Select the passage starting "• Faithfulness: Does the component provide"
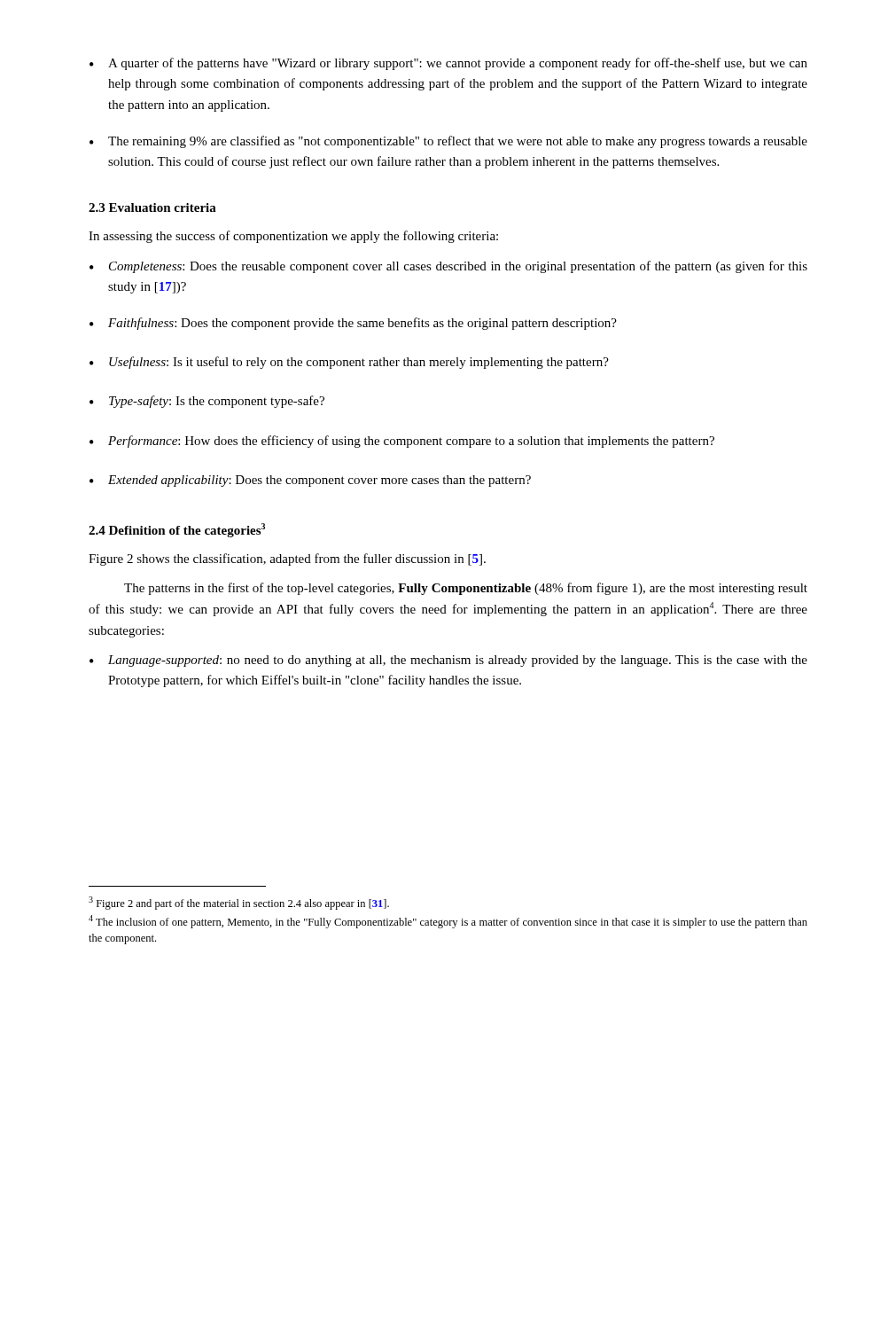Screen dimensions: 1330x896 448,325
